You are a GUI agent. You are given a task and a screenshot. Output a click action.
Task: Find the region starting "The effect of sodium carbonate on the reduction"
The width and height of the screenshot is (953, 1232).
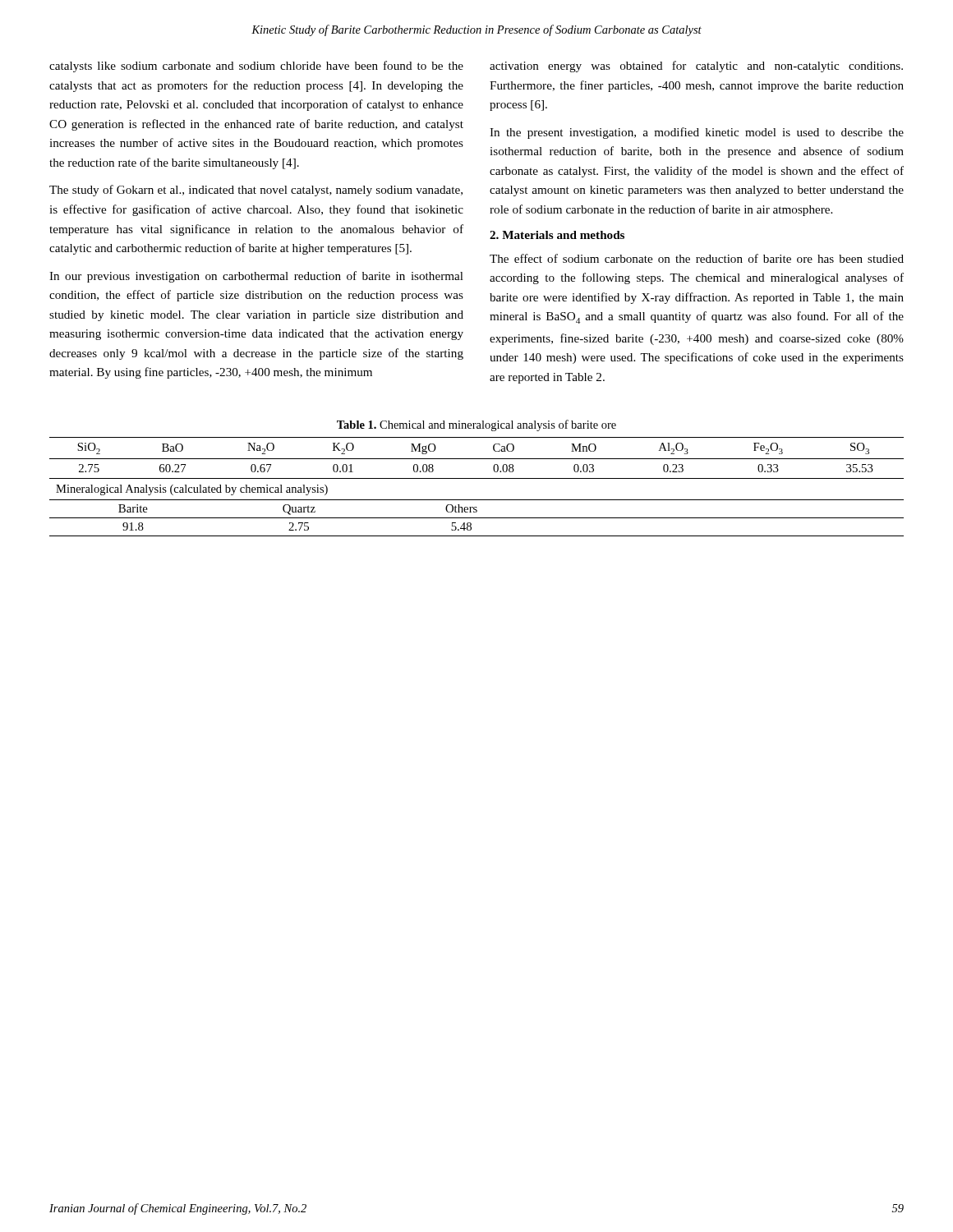(697, 317)
